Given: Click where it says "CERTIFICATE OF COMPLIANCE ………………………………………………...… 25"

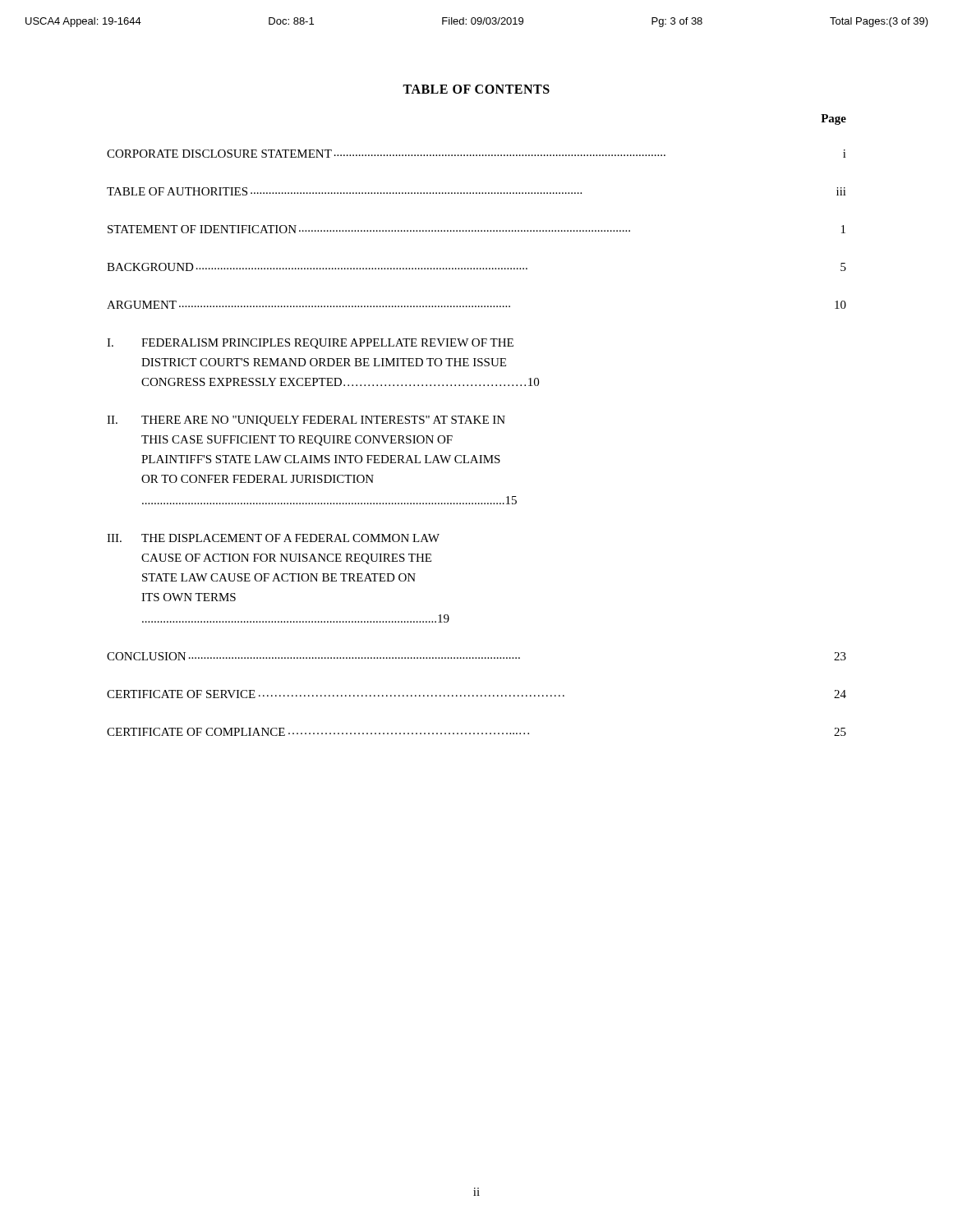Looking at the screenshot, I should [476, 732].
